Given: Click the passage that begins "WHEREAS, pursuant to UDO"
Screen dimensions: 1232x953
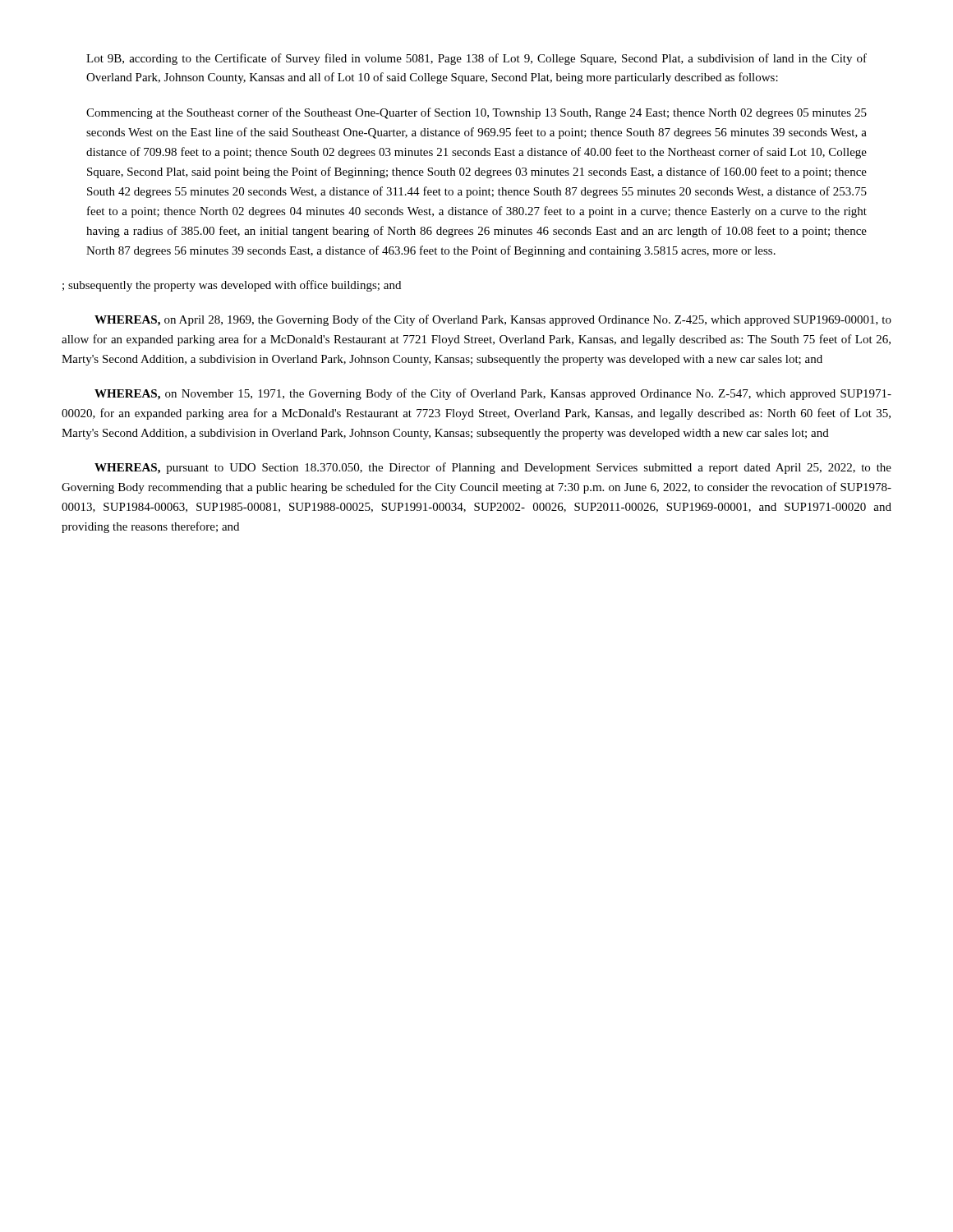Looking at the screenshot, I should pyautogui.click(x=476, y=496).
